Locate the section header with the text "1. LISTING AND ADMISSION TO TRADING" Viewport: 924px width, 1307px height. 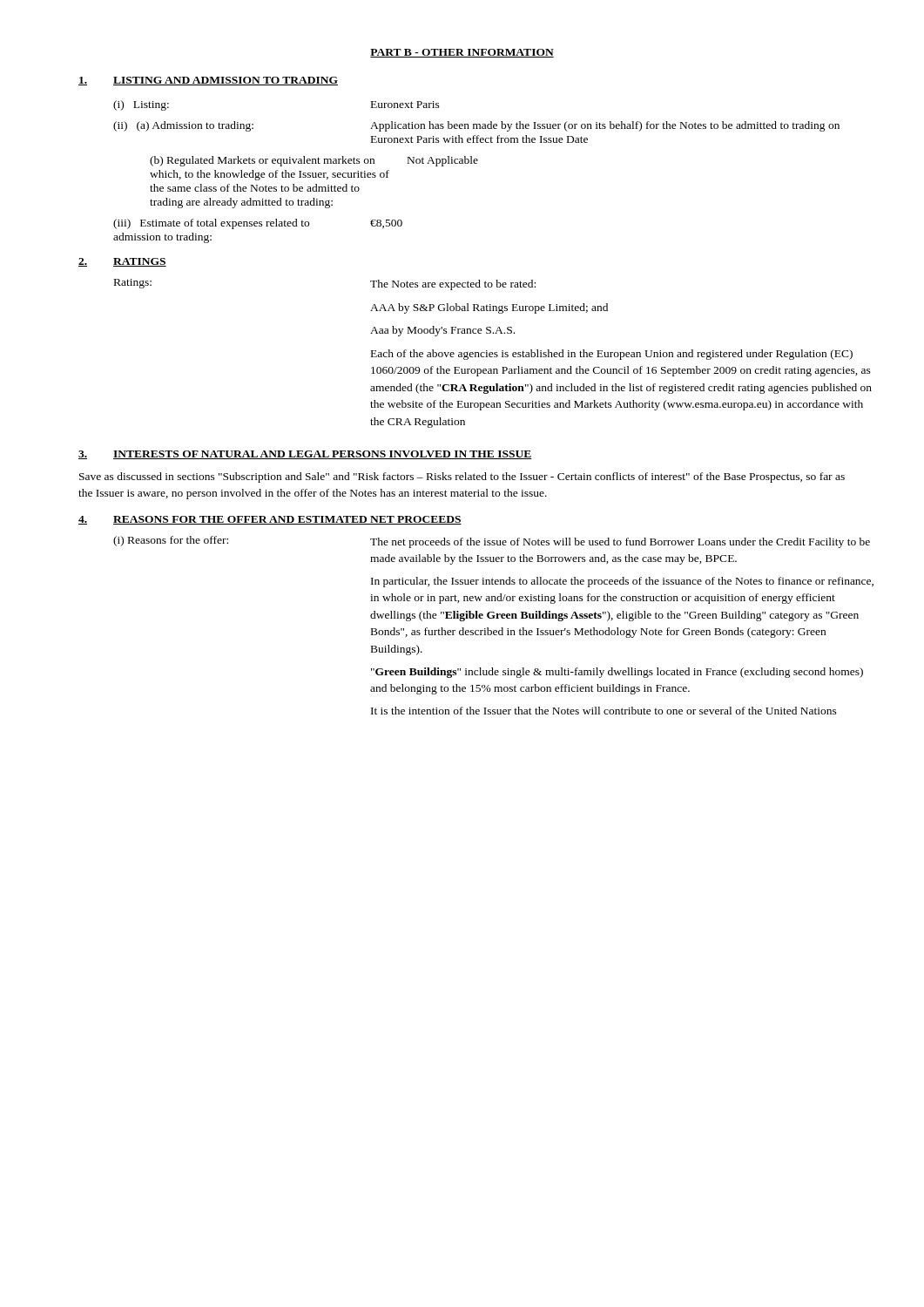tap(208, 81)
